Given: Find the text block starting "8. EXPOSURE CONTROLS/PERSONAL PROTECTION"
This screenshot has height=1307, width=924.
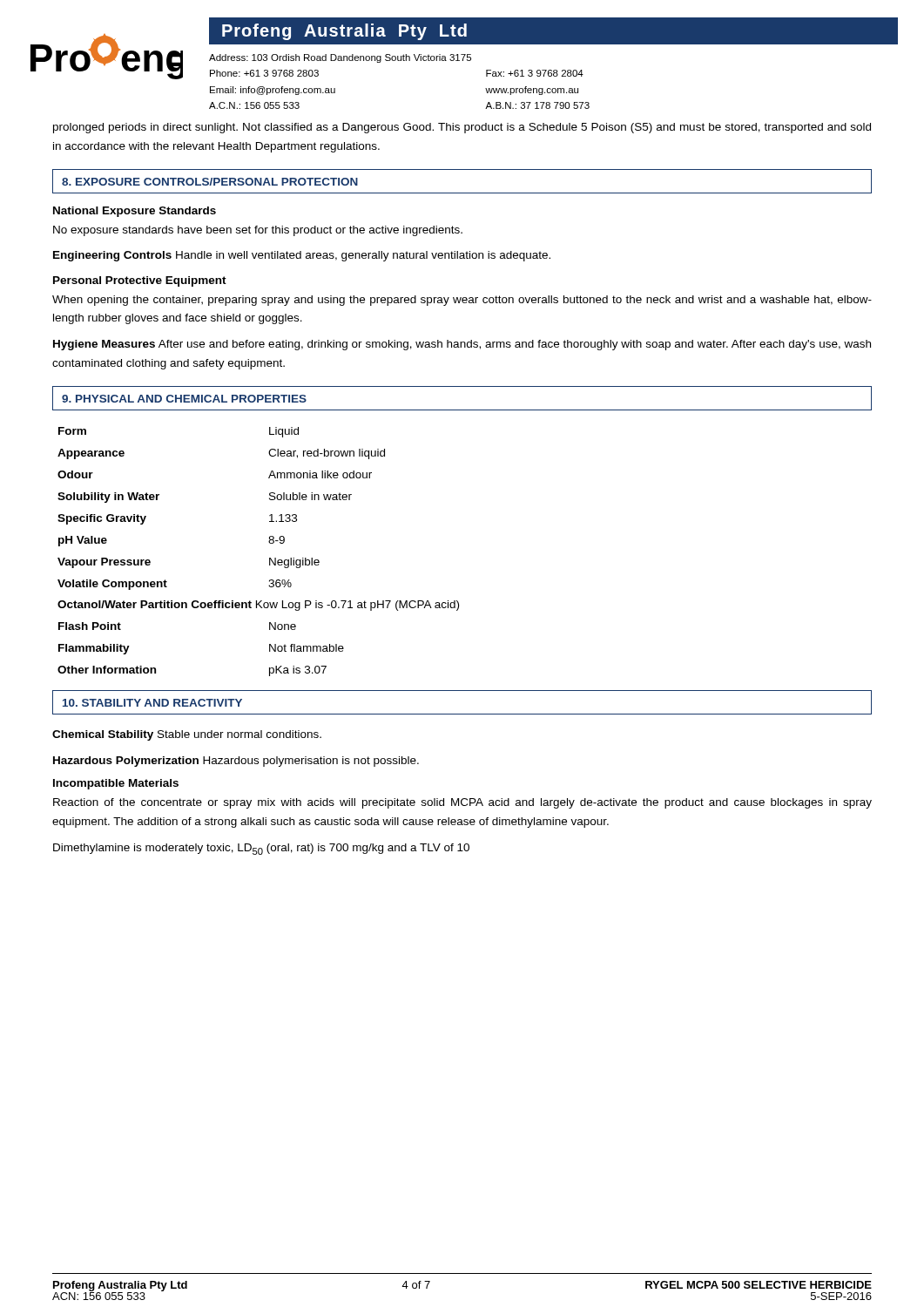Looking at the screenshot, I should (210, 181).
